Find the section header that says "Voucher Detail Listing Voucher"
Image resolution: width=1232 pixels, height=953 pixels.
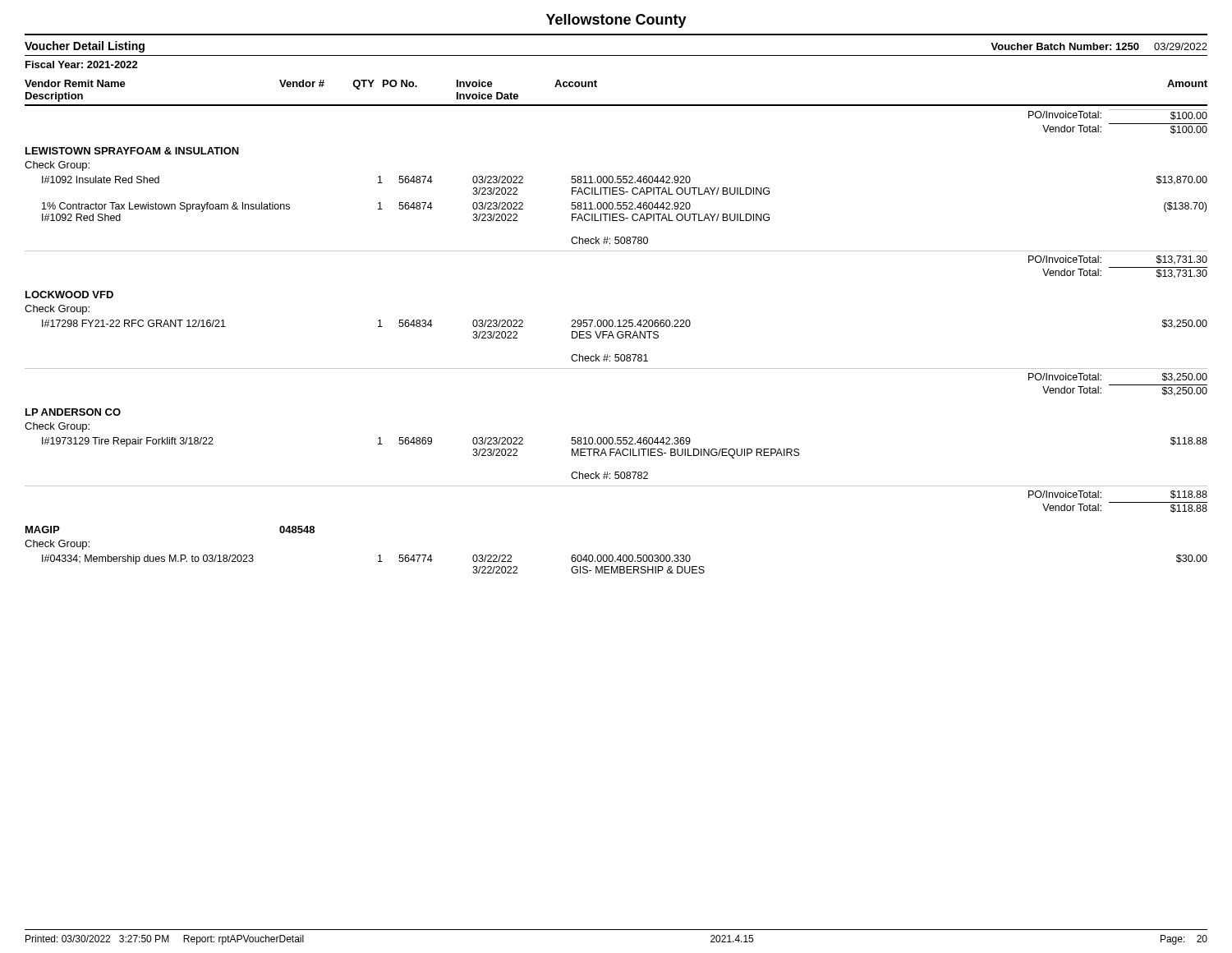616,46
